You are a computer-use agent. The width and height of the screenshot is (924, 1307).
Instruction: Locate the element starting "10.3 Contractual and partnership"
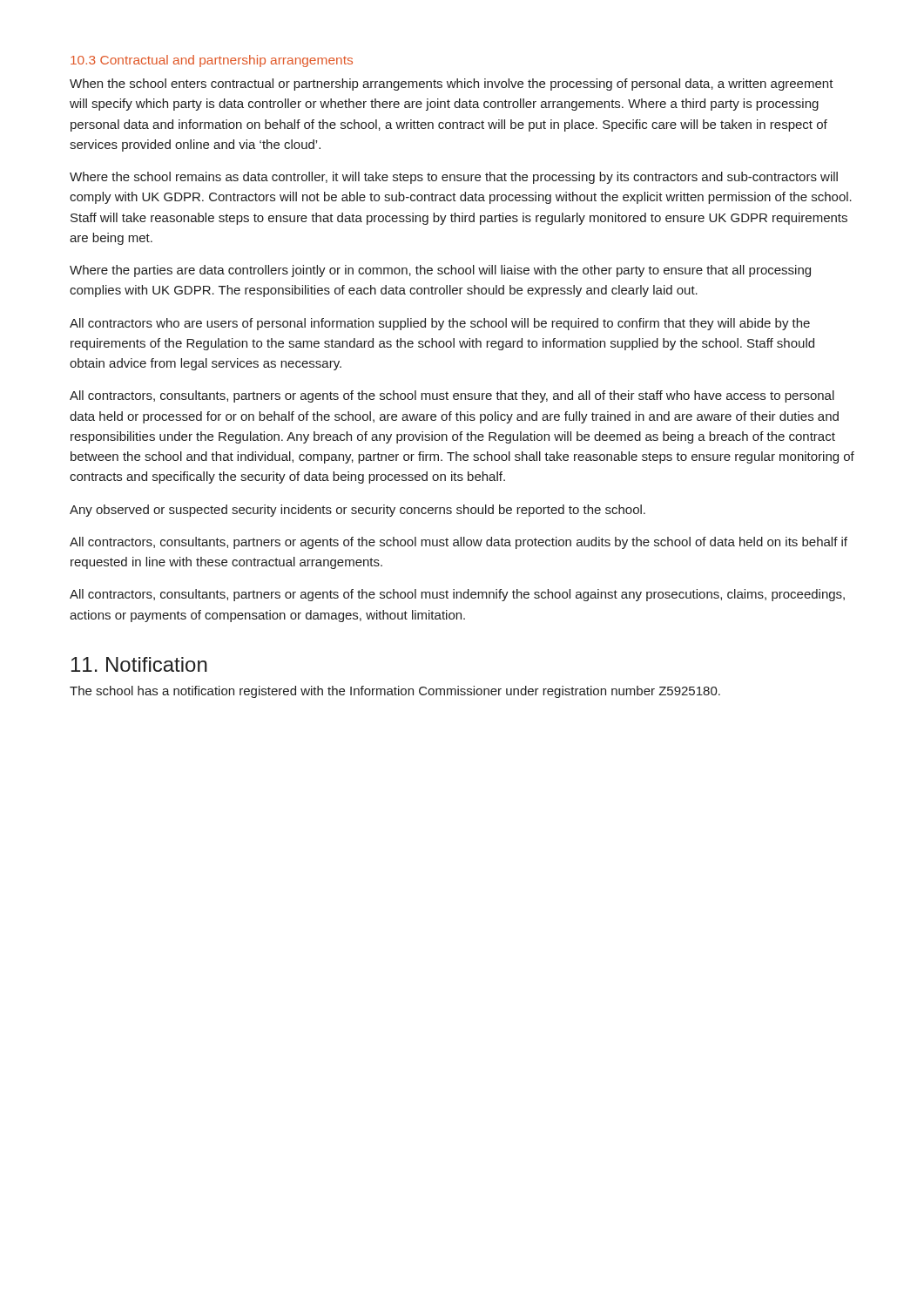(x=212, y=60)
